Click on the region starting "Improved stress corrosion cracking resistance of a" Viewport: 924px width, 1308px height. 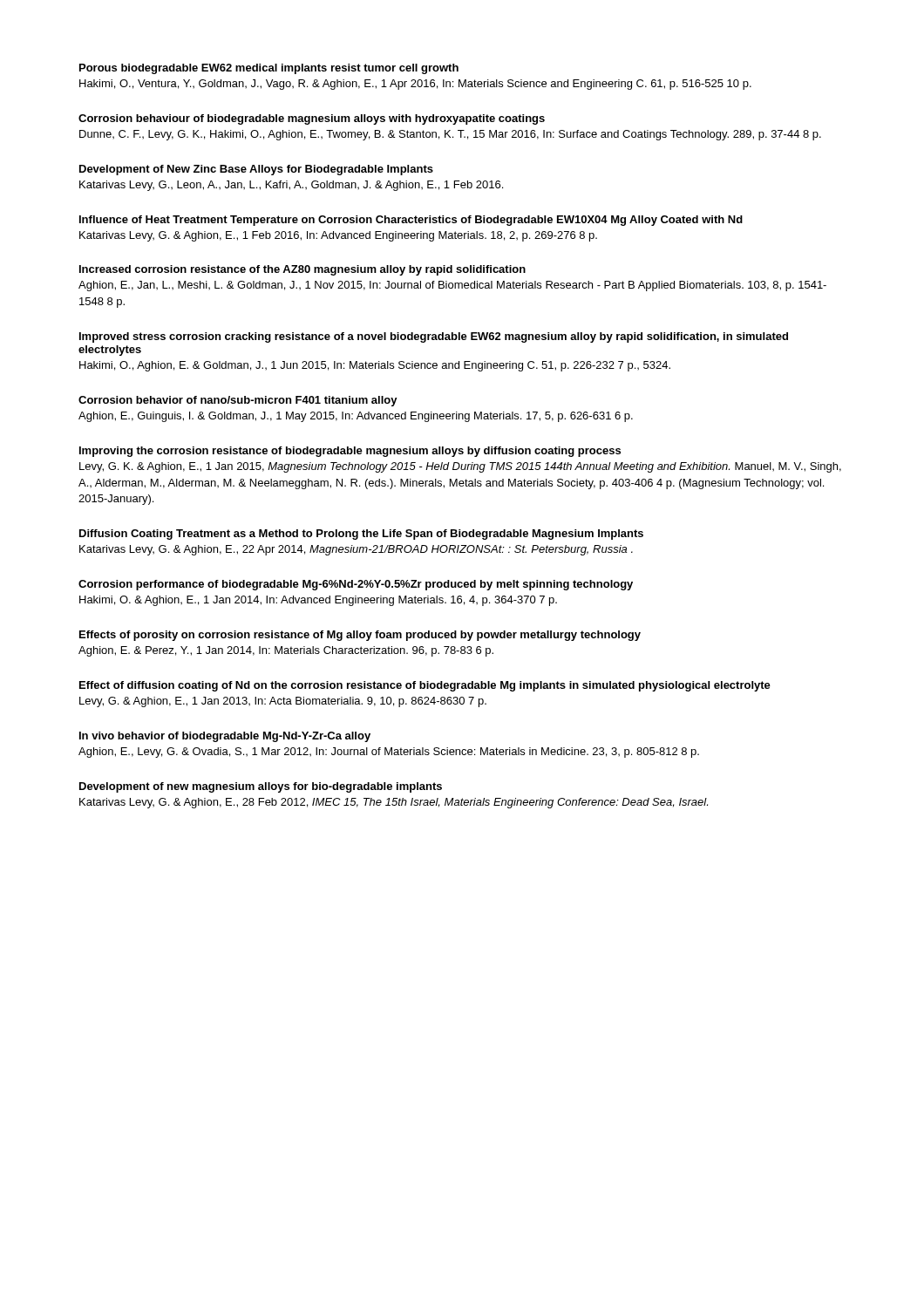(x=462, y=352)
